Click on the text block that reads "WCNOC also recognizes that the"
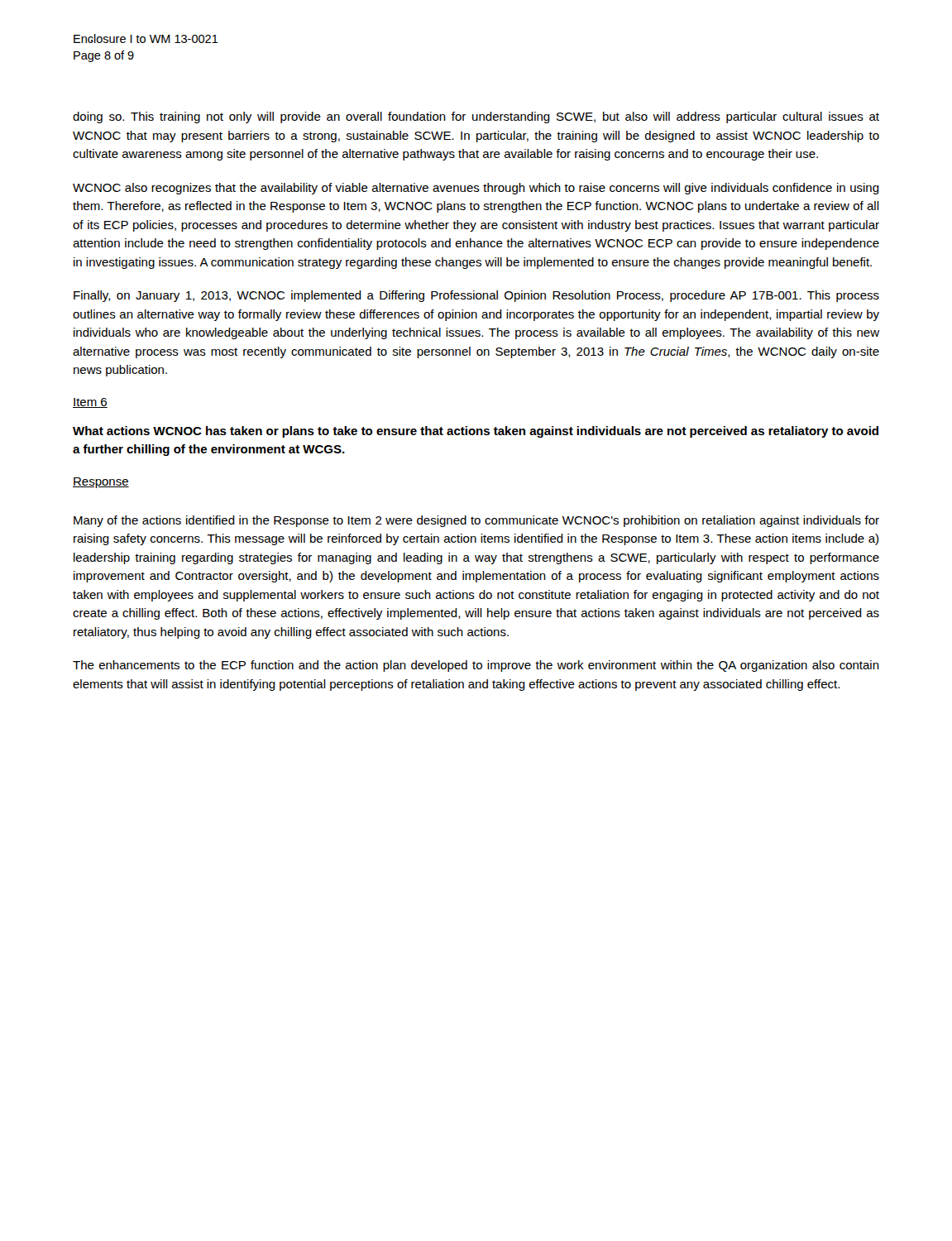 (476, 224)
